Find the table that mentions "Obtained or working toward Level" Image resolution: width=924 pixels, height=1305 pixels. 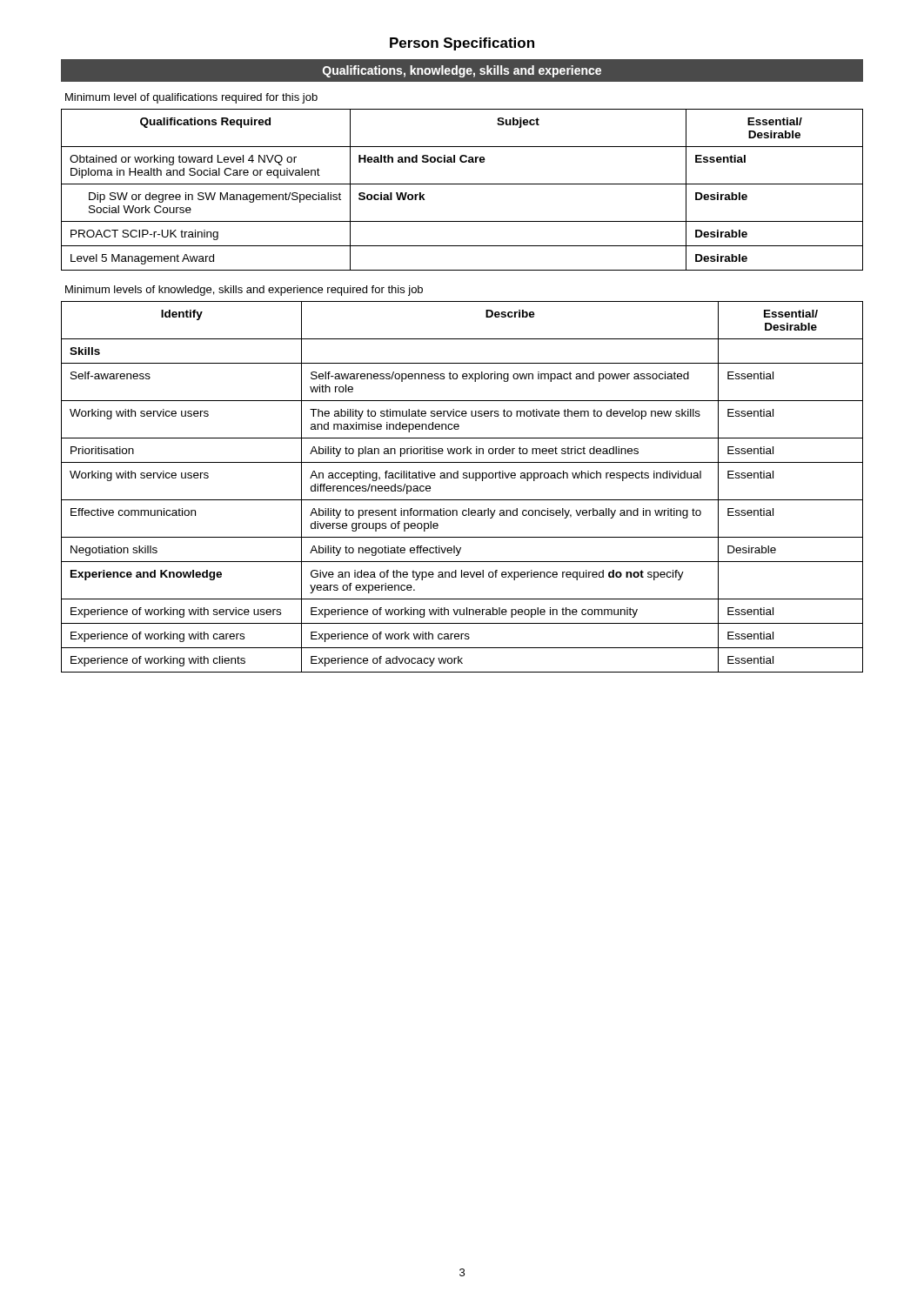pyautogui.click(x=462, y=190)
